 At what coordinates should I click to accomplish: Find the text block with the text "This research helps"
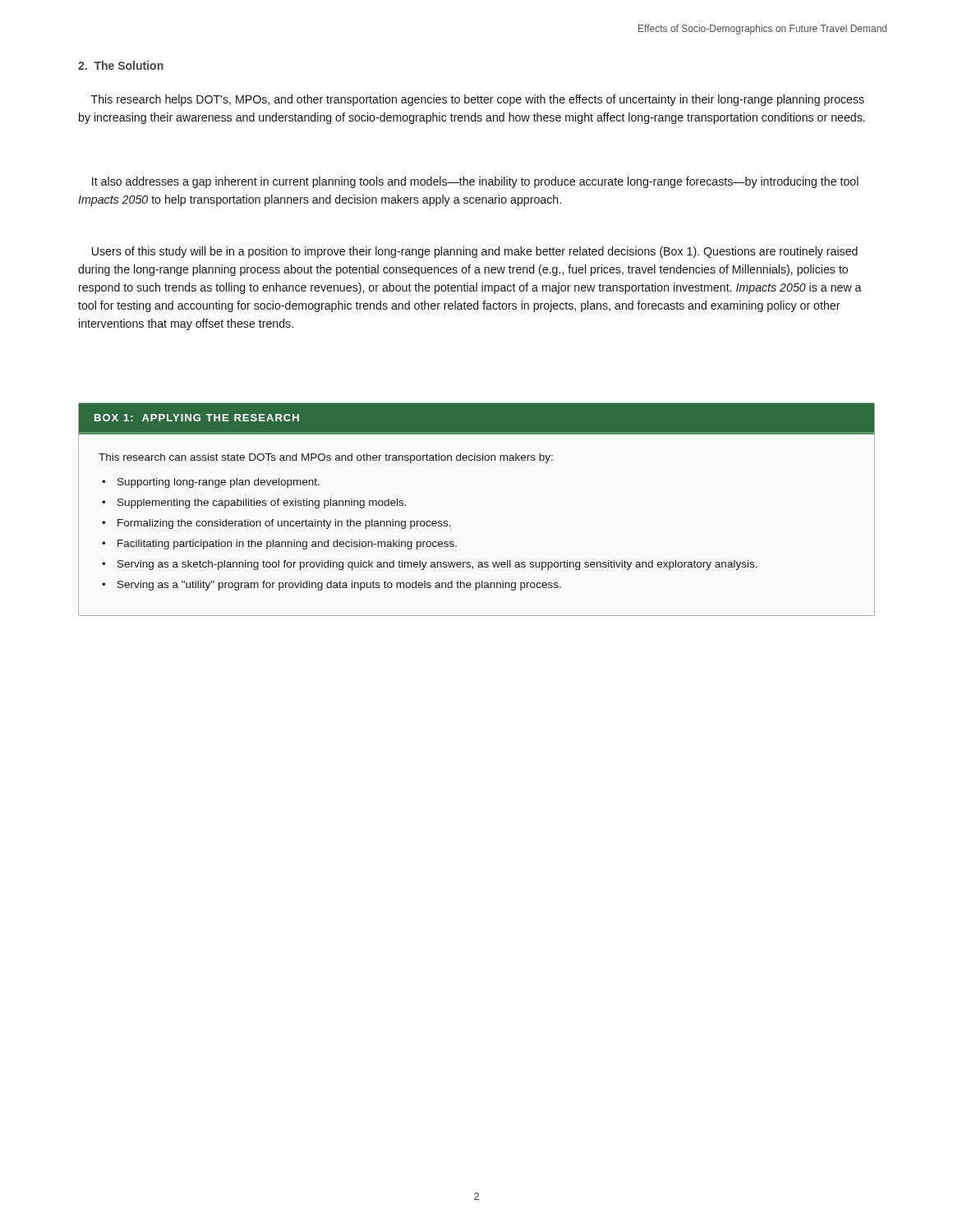(x=472, y=108)
